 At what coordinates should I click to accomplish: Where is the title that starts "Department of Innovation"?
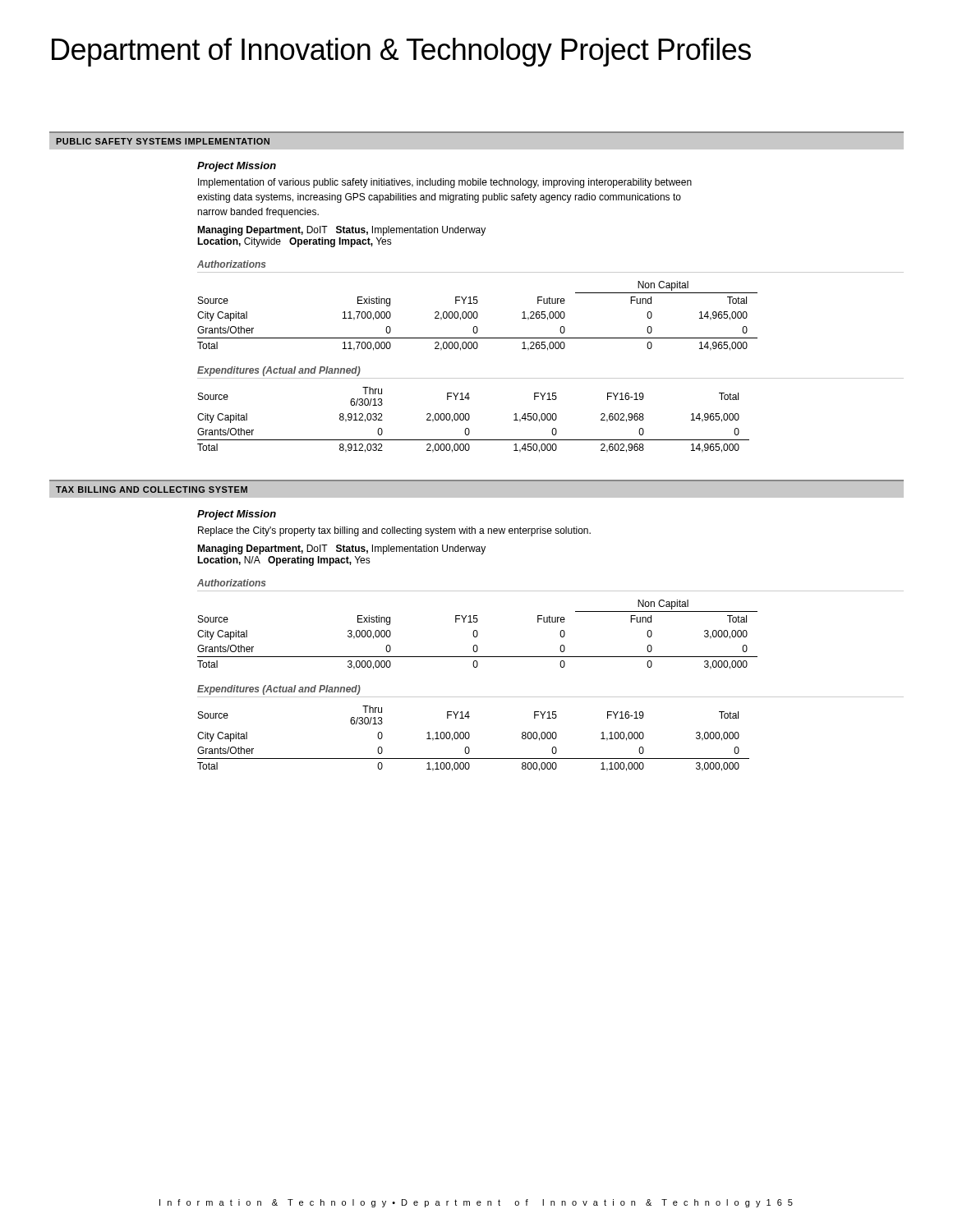476,50
